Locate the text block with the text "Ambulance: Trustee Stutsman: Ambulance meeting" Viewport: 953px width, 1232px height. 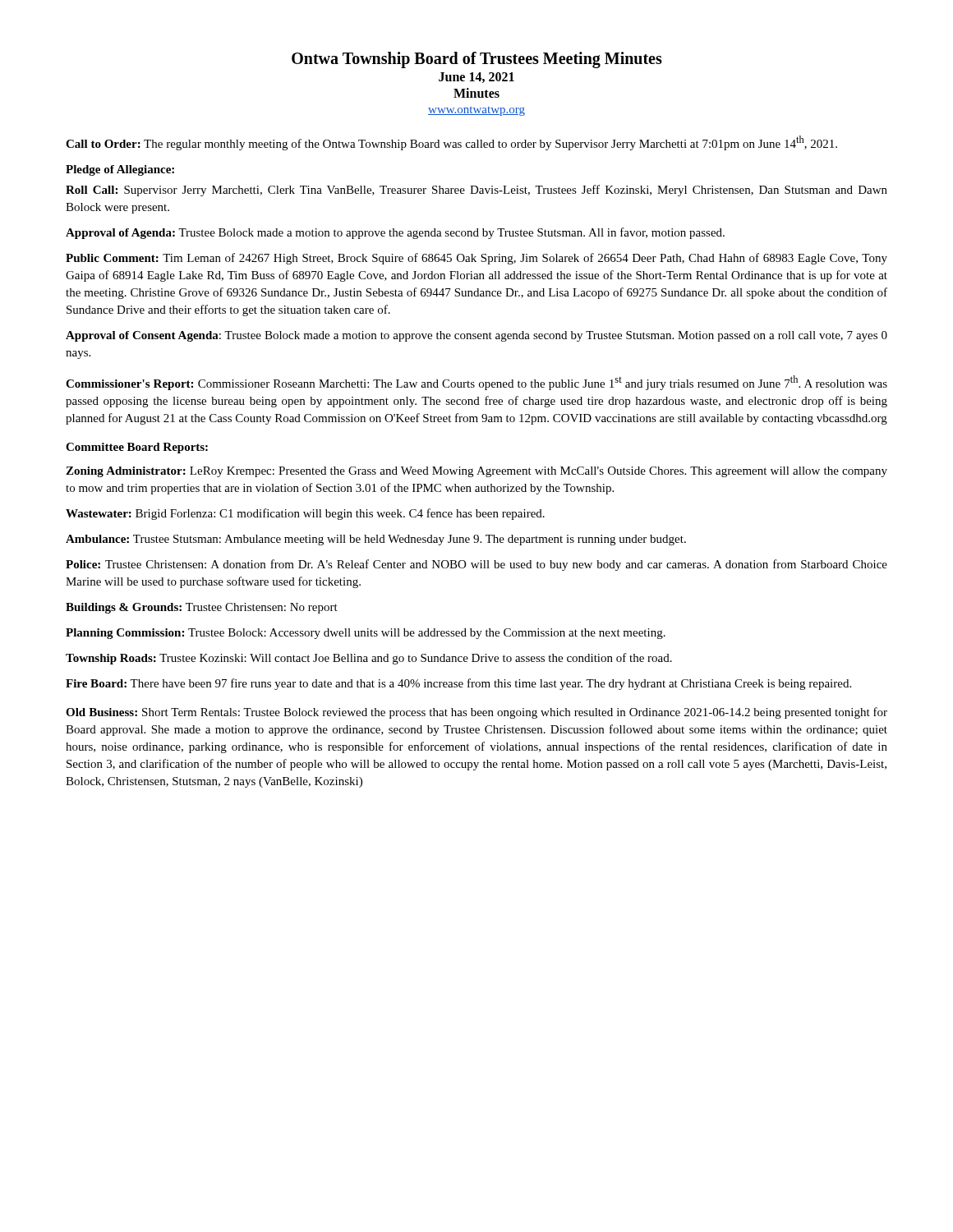click(x=376, y=539)
